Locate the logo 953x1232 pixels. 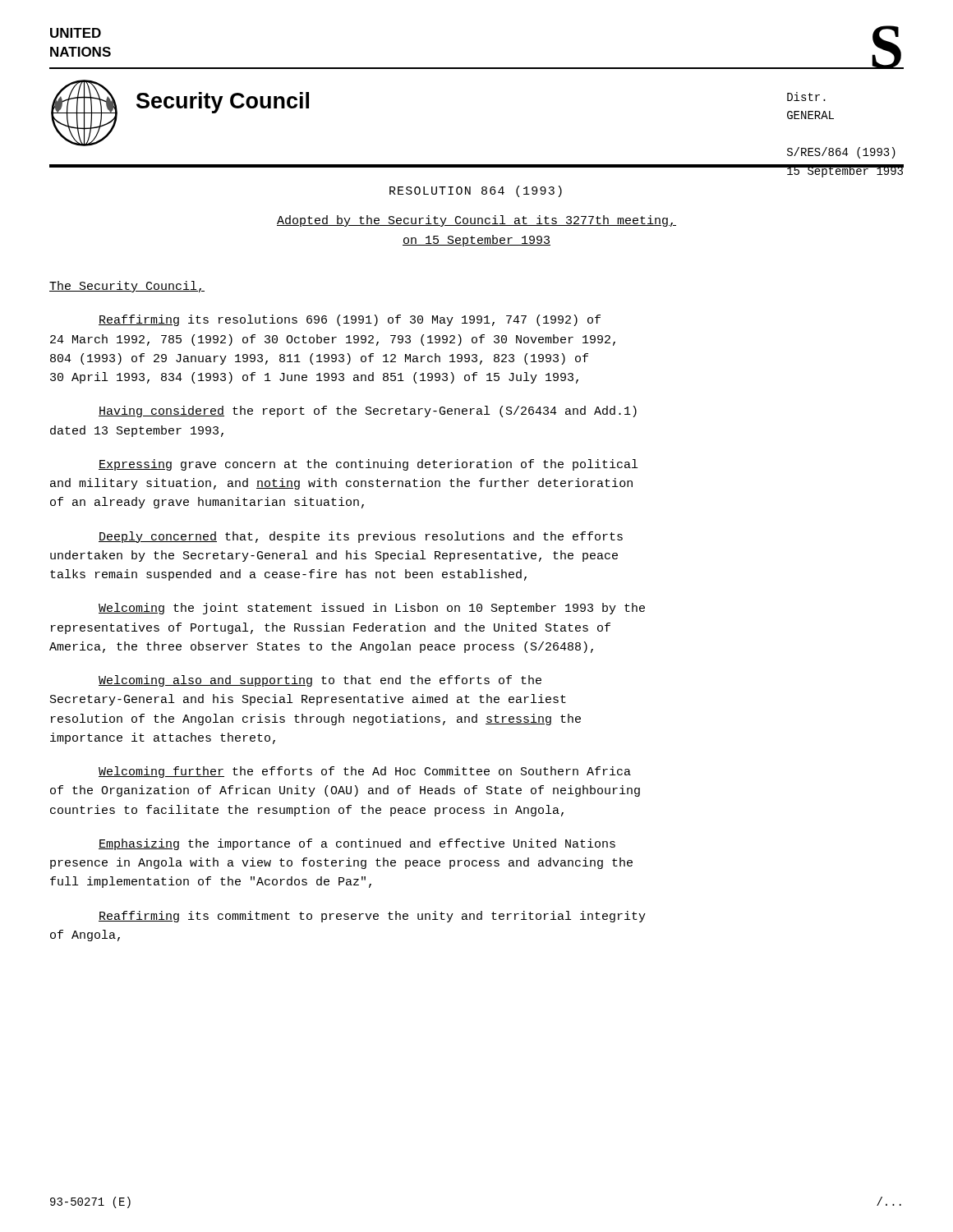tap(84, 113)
